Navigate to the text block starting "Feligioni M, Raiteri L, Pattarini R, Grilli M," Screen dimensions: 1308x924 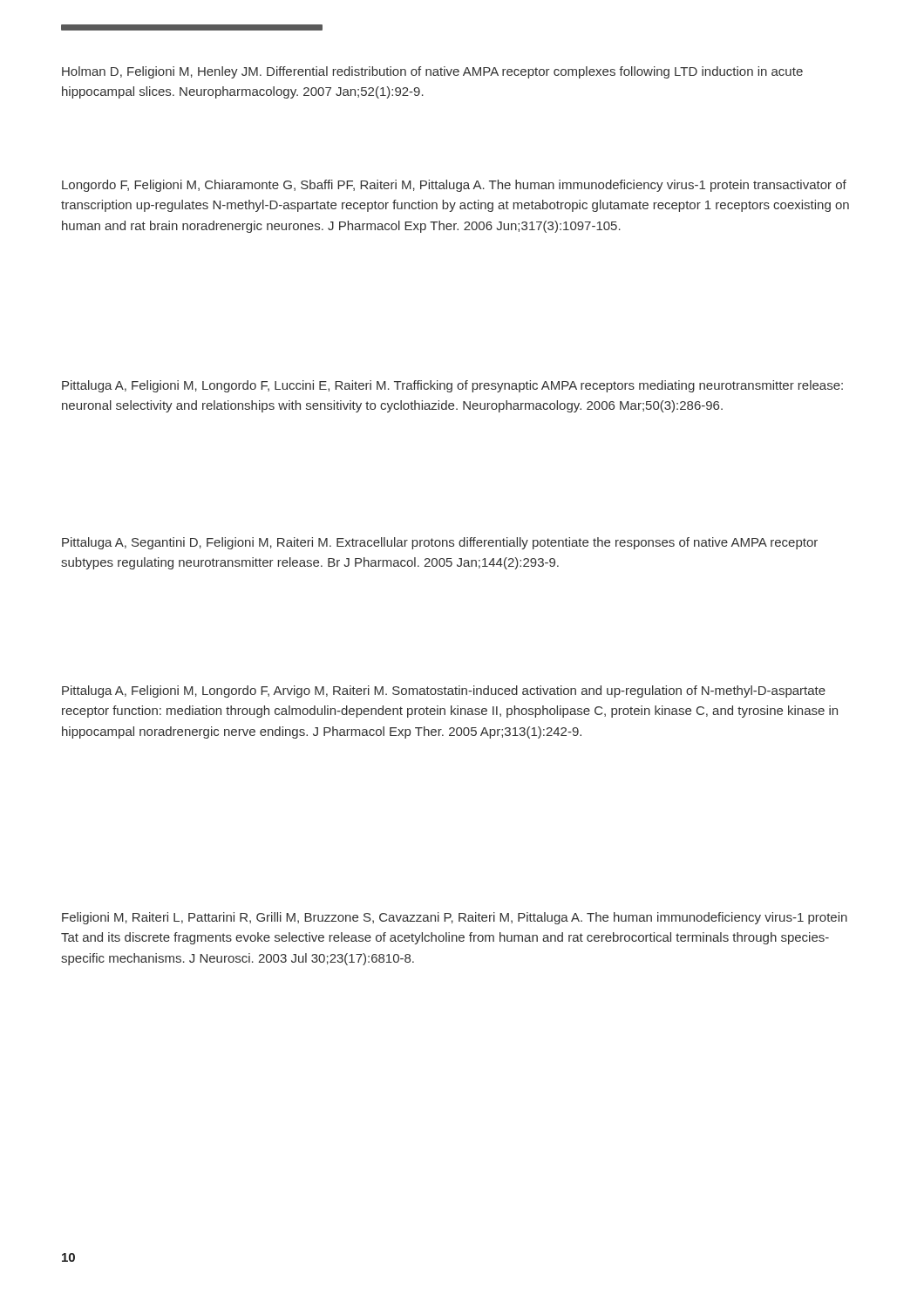[454, 937]
